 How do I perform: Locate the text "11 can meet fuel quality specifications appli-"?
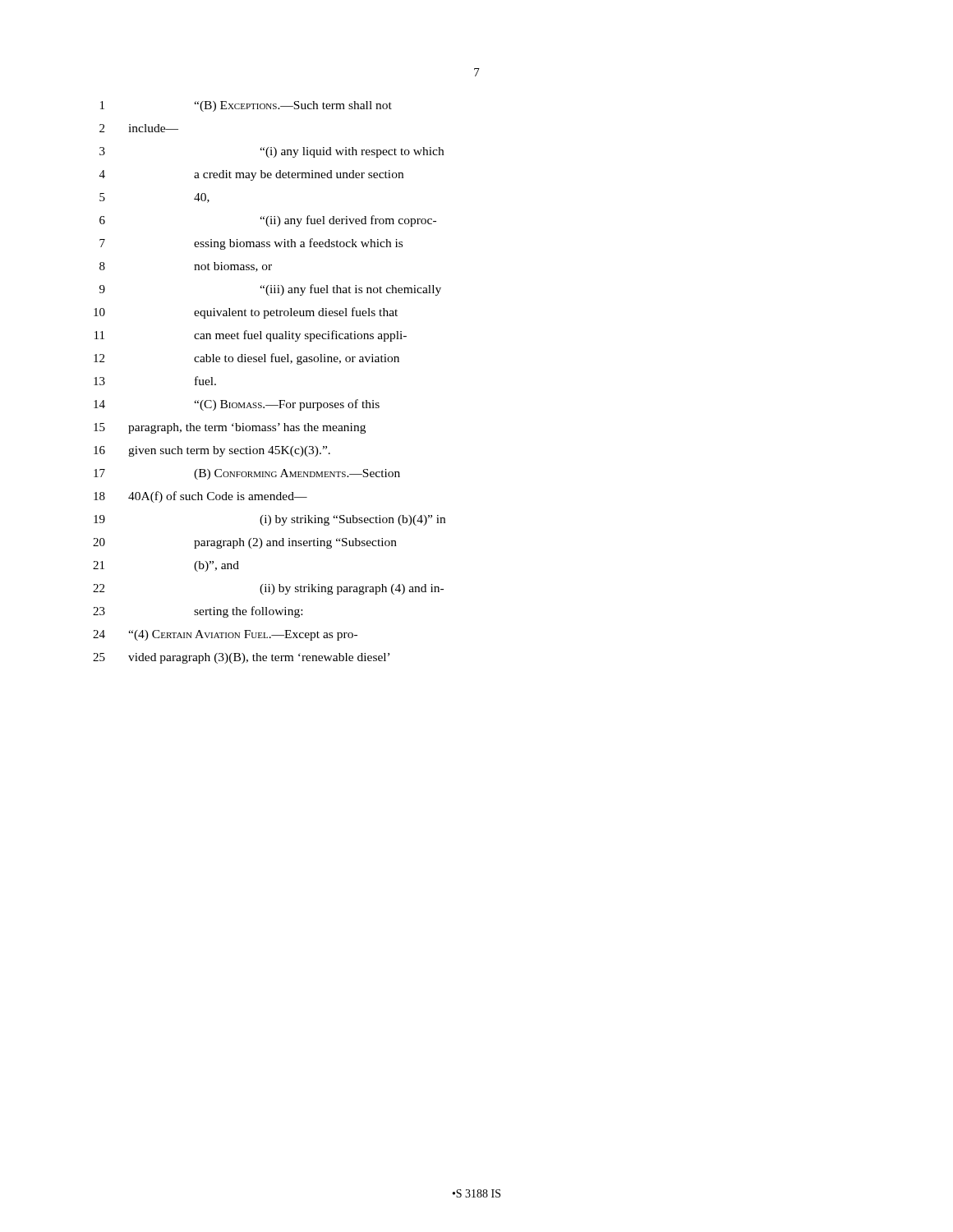pyautogui.click(x=251, y=336)
